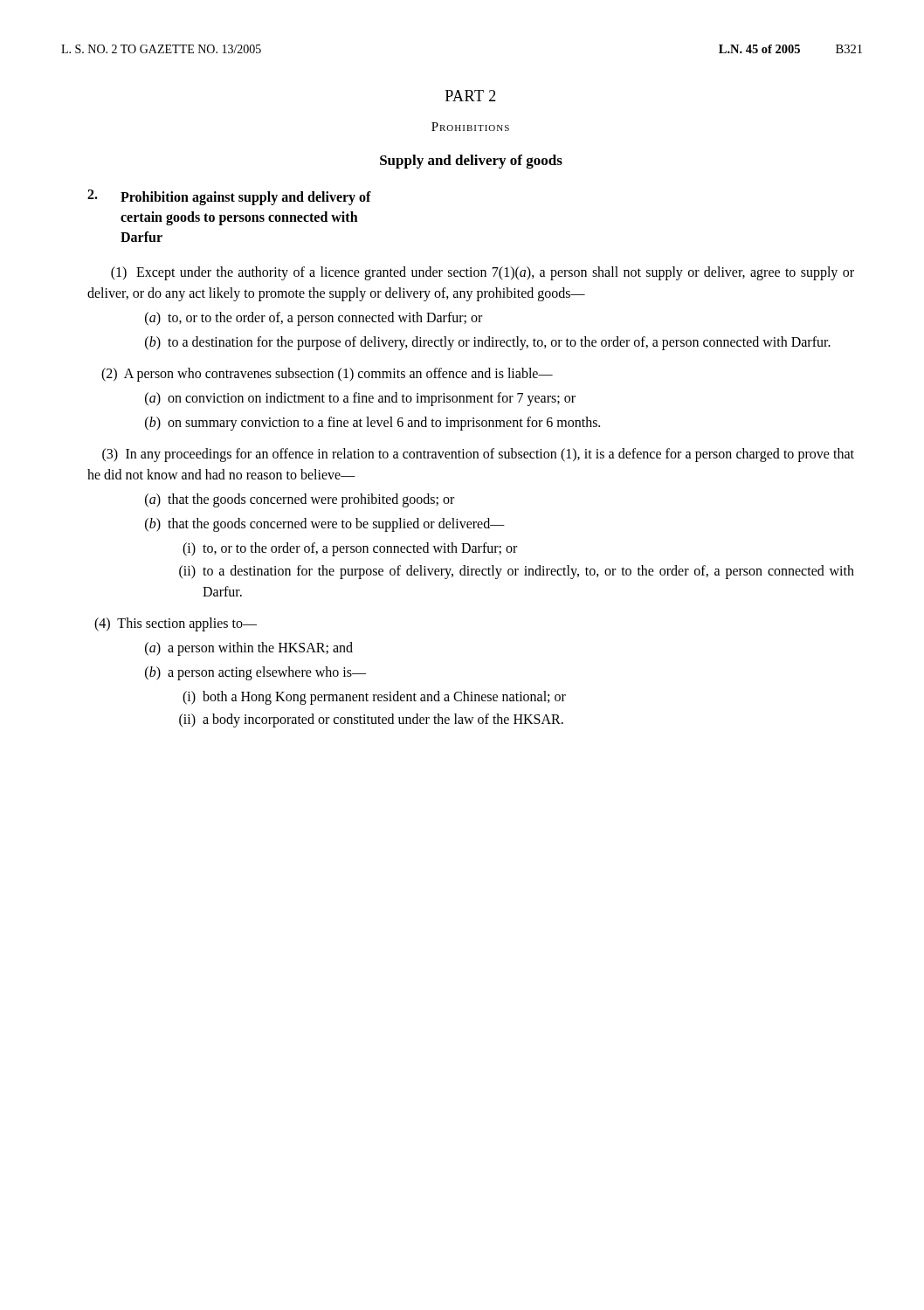Navigate to the text starting "(a) to, or"
This screenshot has width=924, height=1310.
[x=486, y=318]
